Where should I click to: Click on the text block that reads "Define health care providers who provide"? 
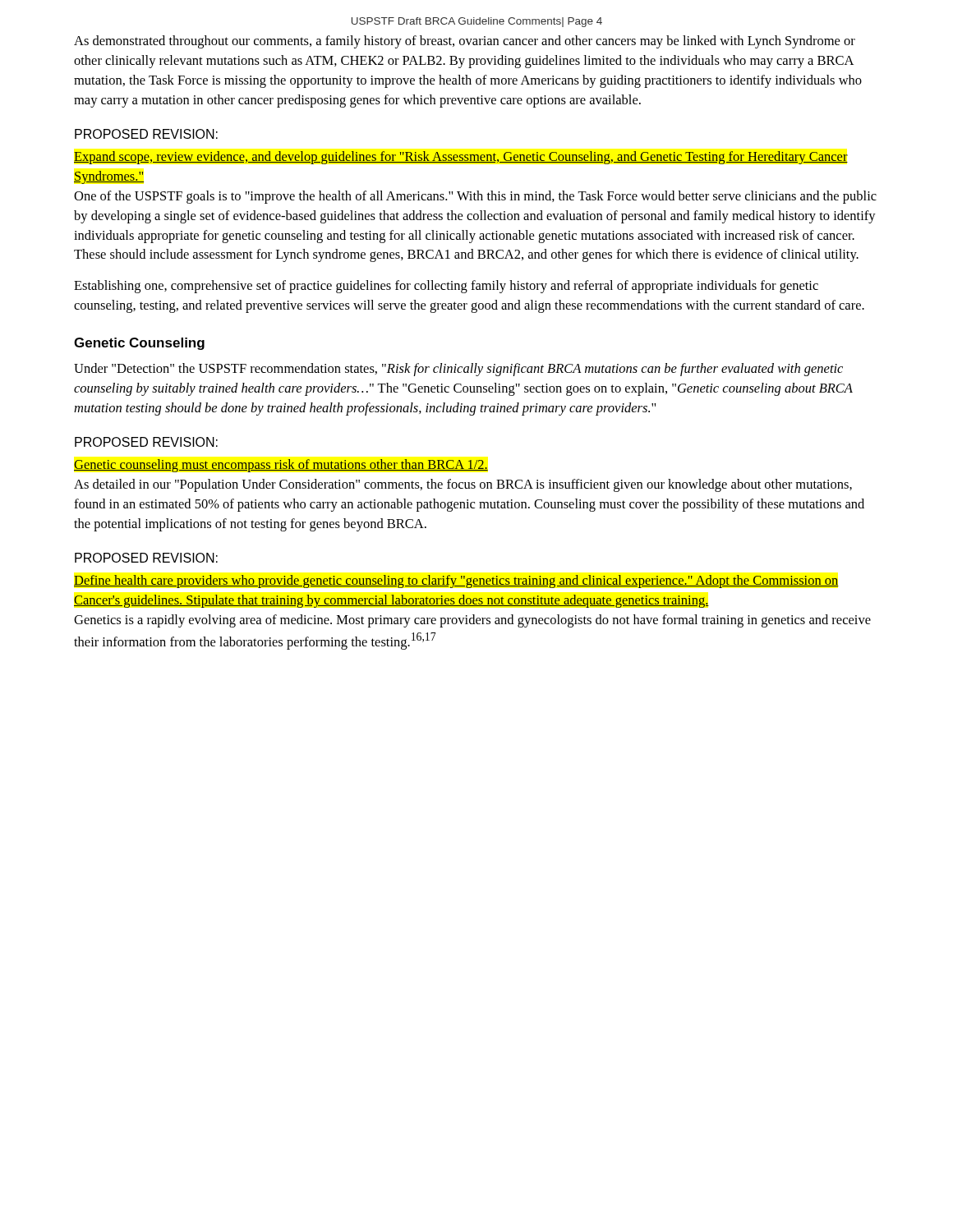[476, 611]
